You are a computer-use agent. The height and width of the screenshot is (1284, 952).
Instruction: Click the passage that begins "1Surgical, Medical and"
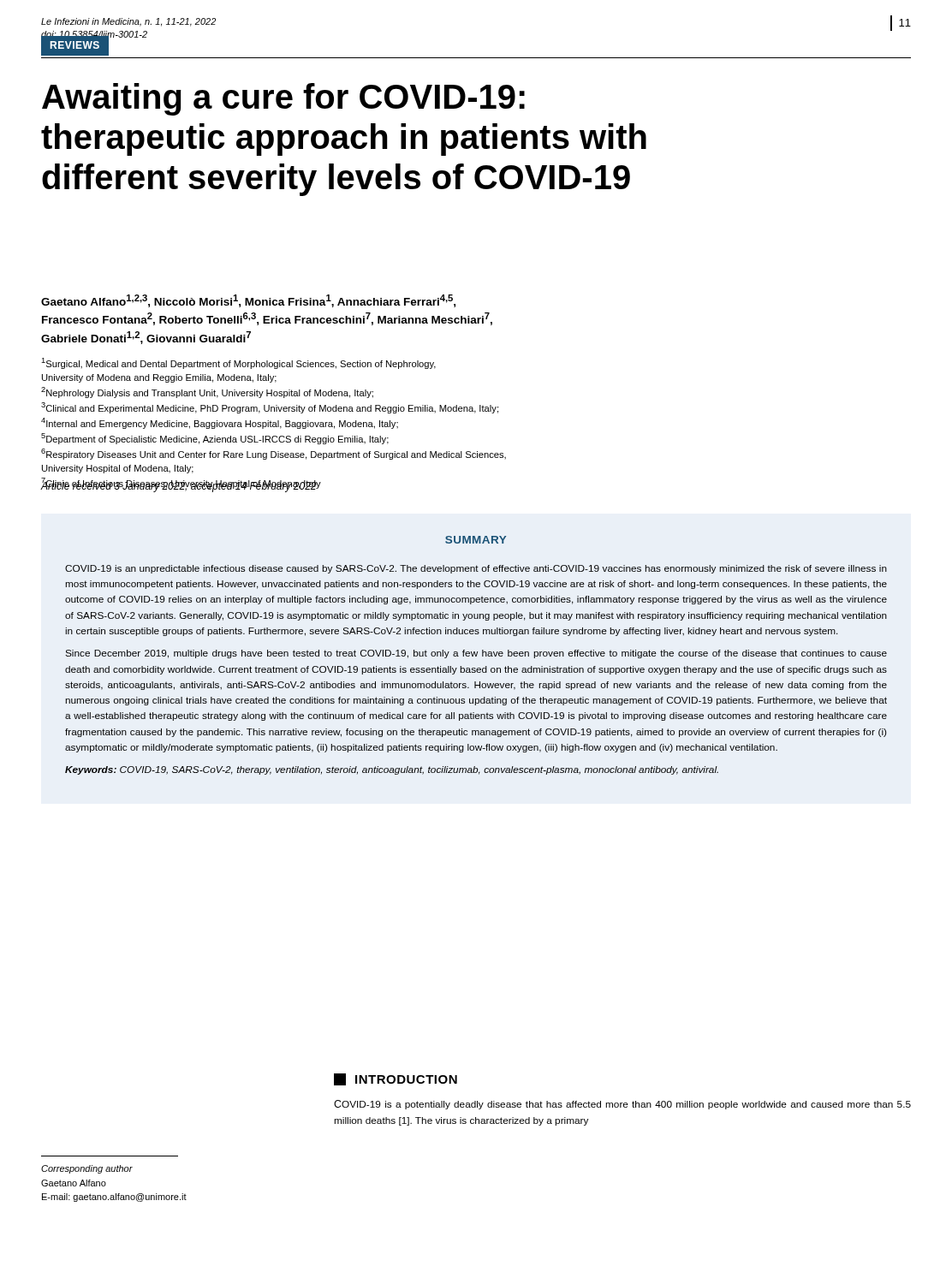(x=476, y=423)
